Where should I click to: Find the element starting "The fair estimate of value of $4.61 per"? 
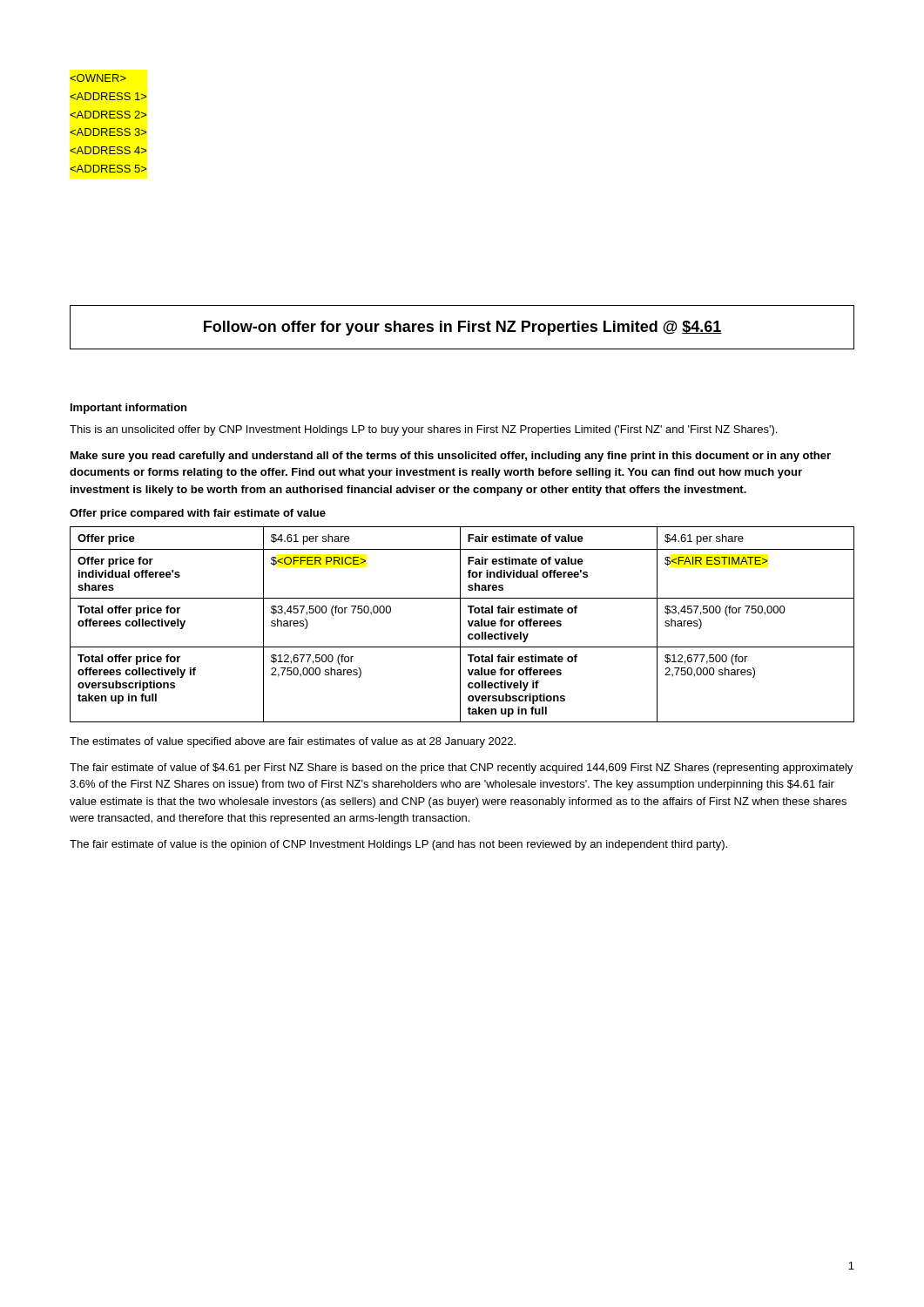pos(461,792)
